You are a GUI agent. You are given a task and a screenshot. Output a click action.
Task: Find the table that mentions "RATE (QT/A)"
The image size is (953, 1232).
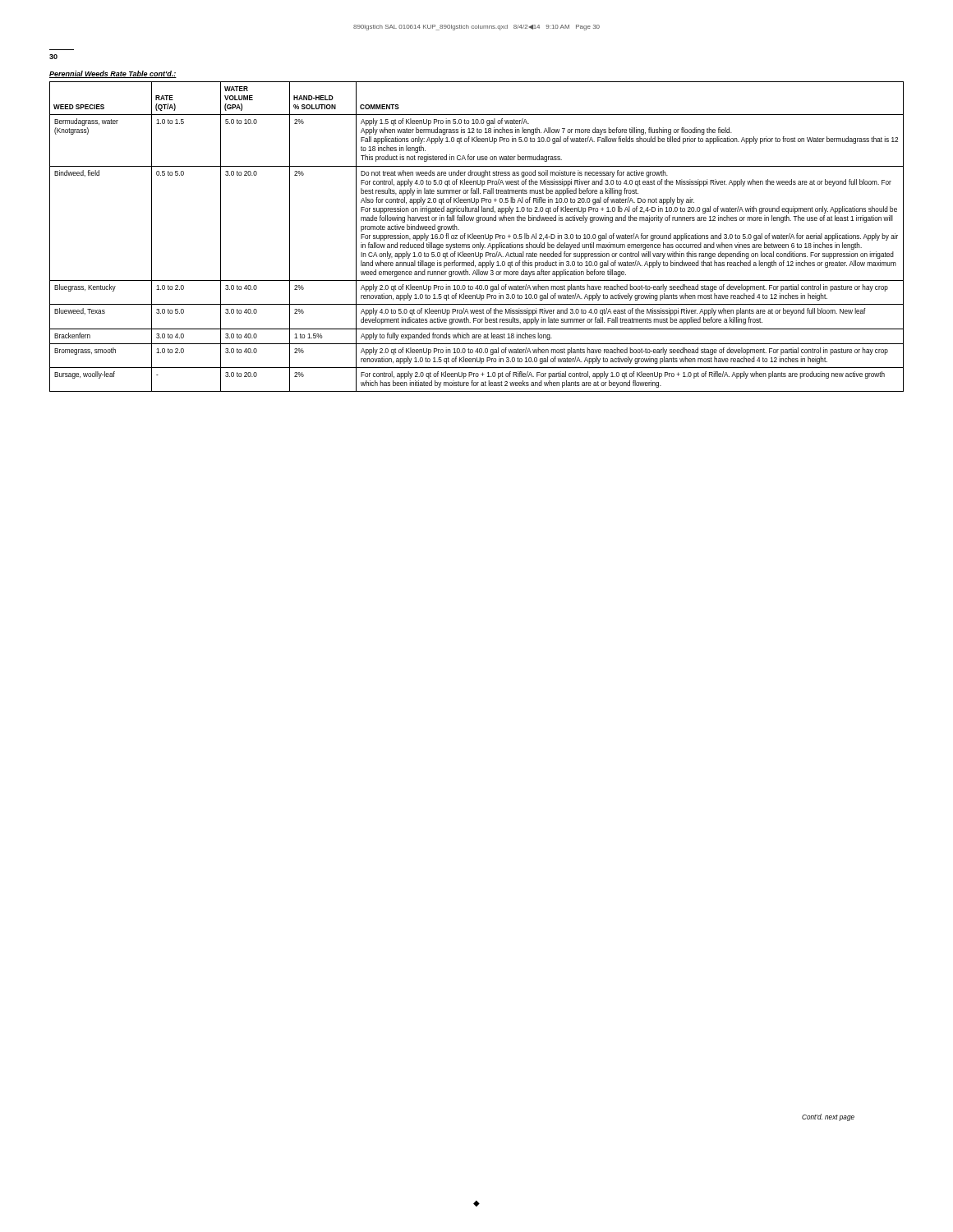476,236
